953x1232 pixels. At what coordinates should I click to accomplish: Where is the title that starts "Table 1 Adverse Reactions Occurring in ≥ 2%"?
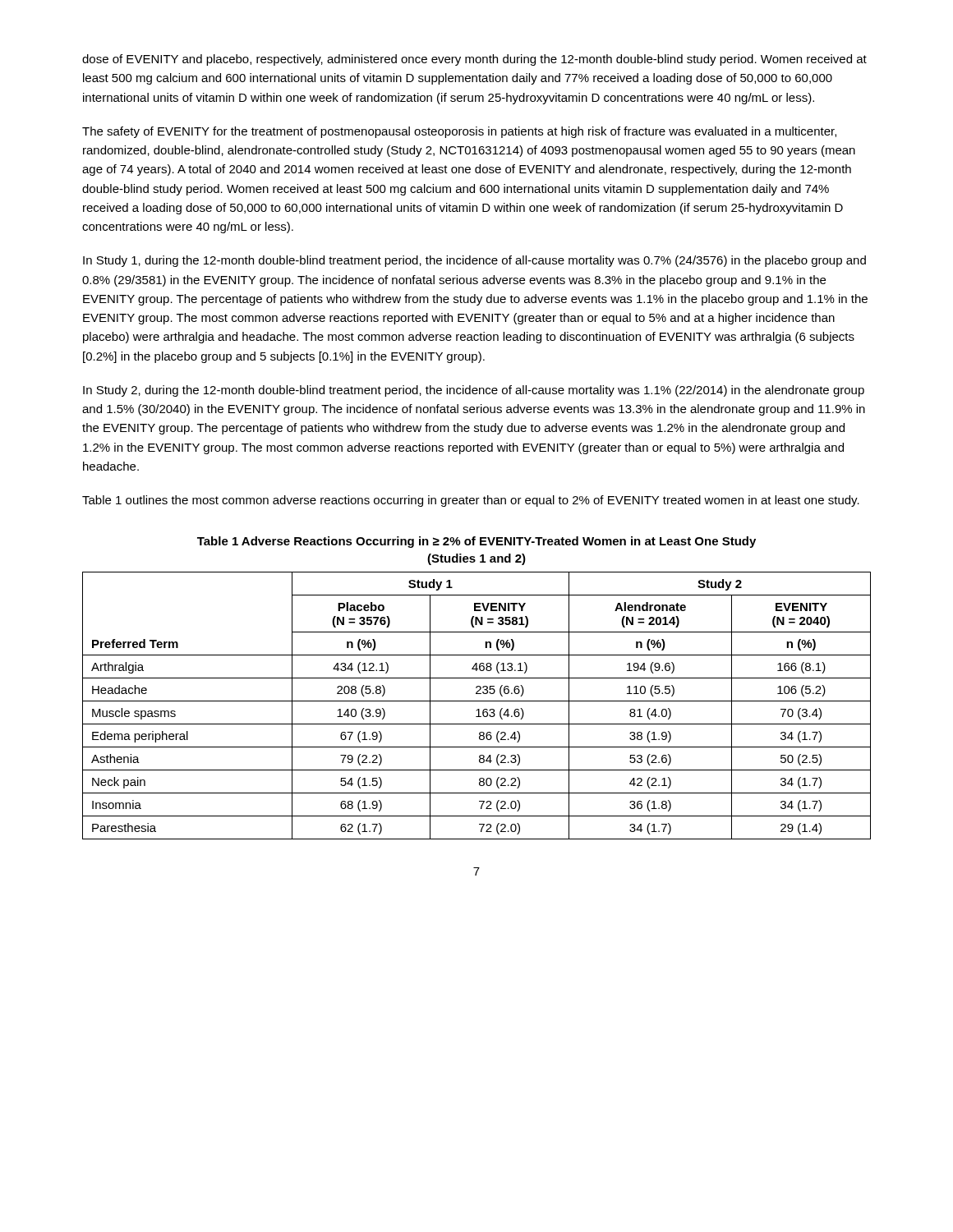tap(476, 550)
